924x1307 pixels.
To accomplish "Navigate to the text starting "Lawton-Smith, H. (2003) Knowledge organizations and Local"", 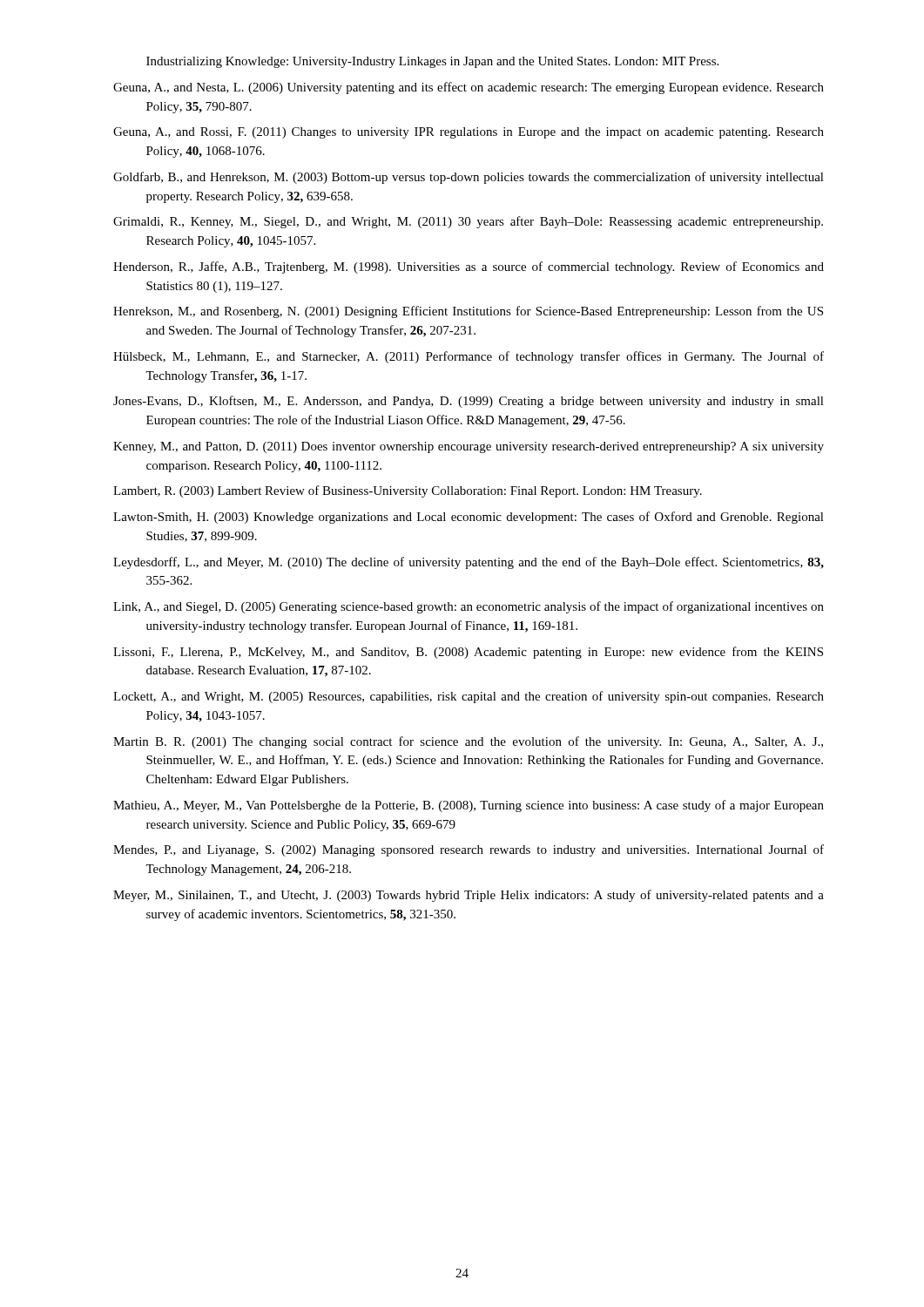I will coord(469,526).
